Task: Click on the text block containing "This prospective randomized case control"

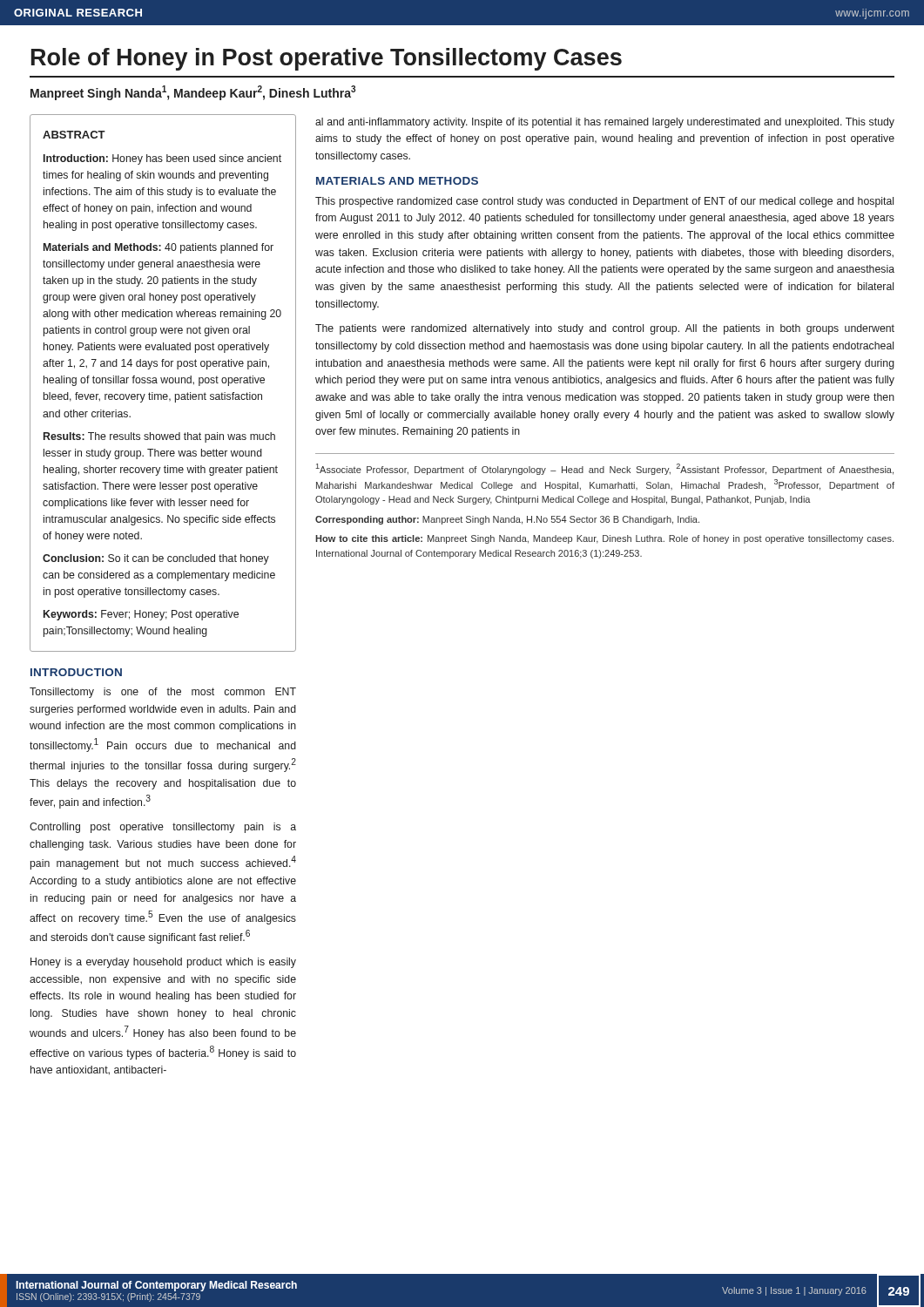Action: click(605, 252)
